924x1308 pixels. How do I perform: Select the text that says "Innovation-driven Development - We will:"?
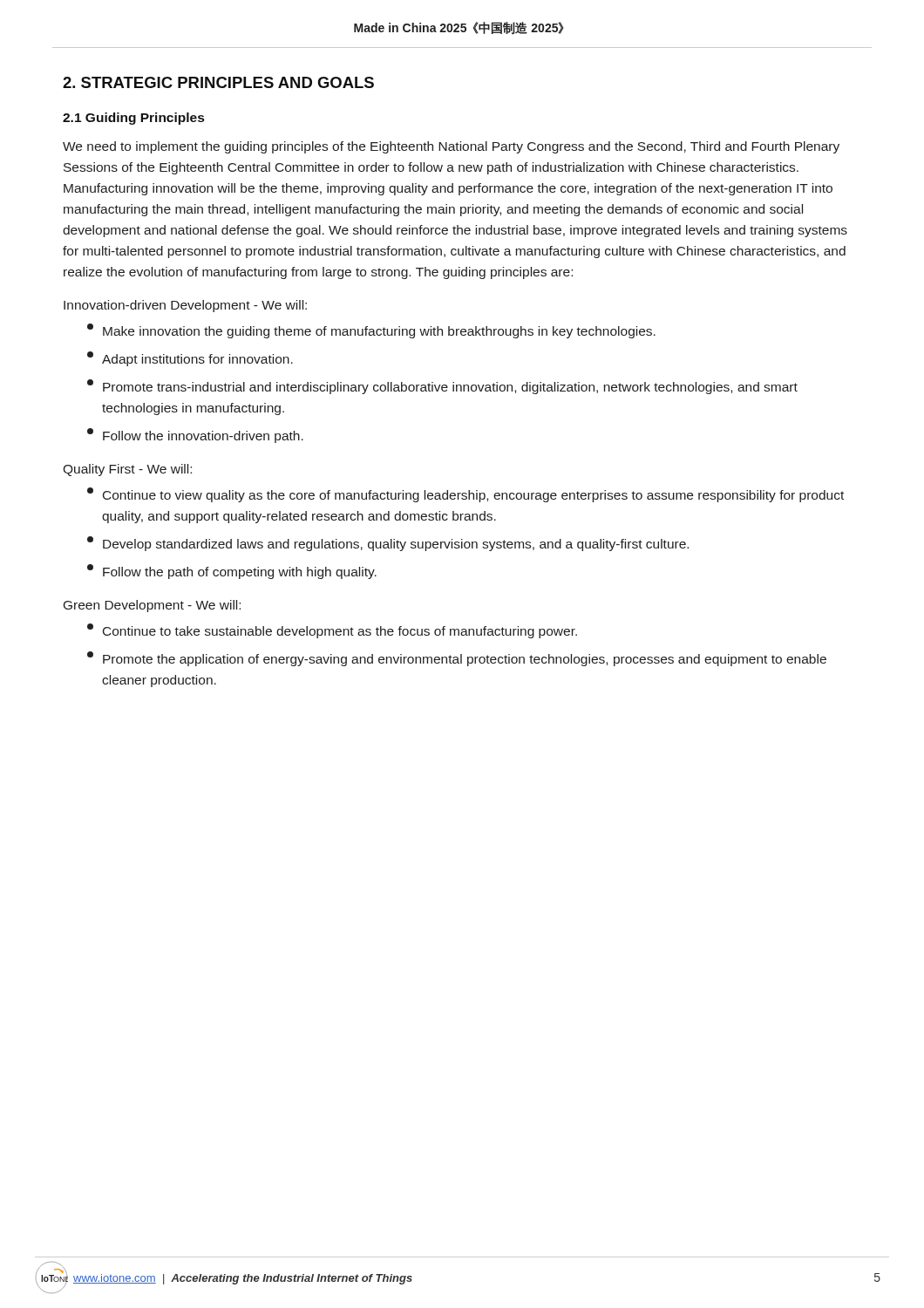185,305
